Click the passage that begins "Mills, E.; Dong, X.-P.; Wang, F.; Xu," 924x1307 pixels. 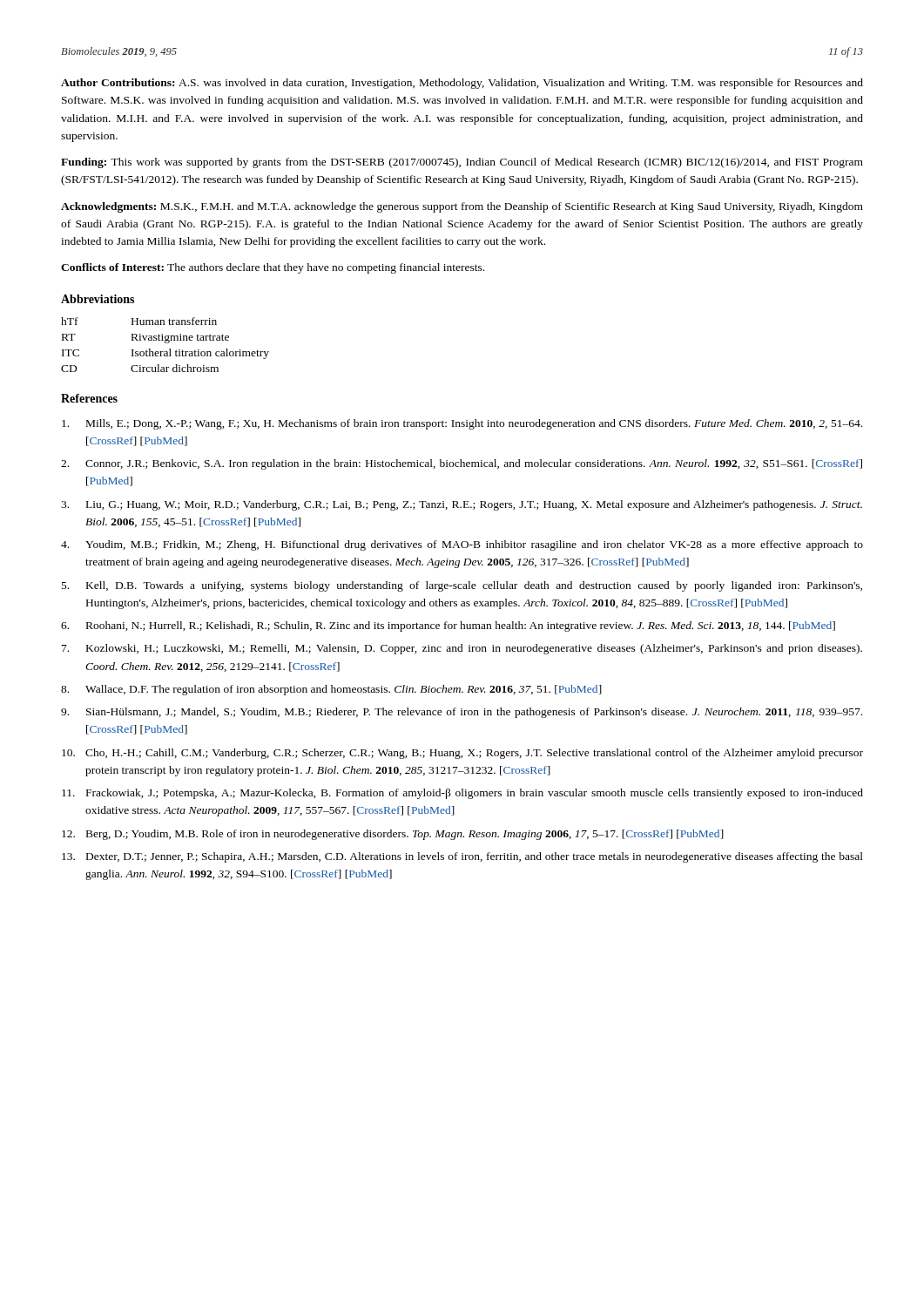point(462,432)
